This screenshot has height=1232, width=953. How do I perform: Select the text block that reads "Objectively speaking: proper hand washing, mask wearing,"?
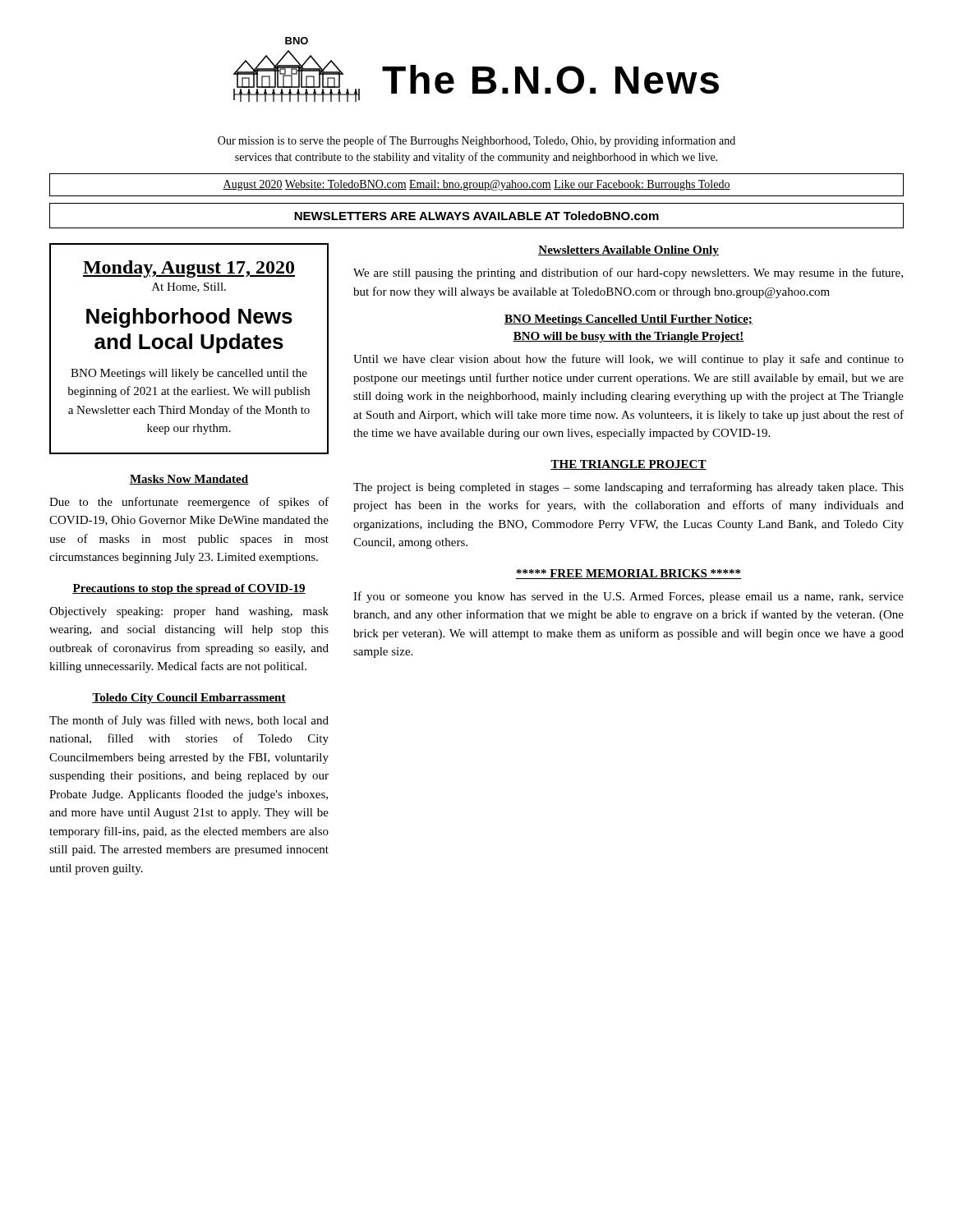tap(189, 638)
